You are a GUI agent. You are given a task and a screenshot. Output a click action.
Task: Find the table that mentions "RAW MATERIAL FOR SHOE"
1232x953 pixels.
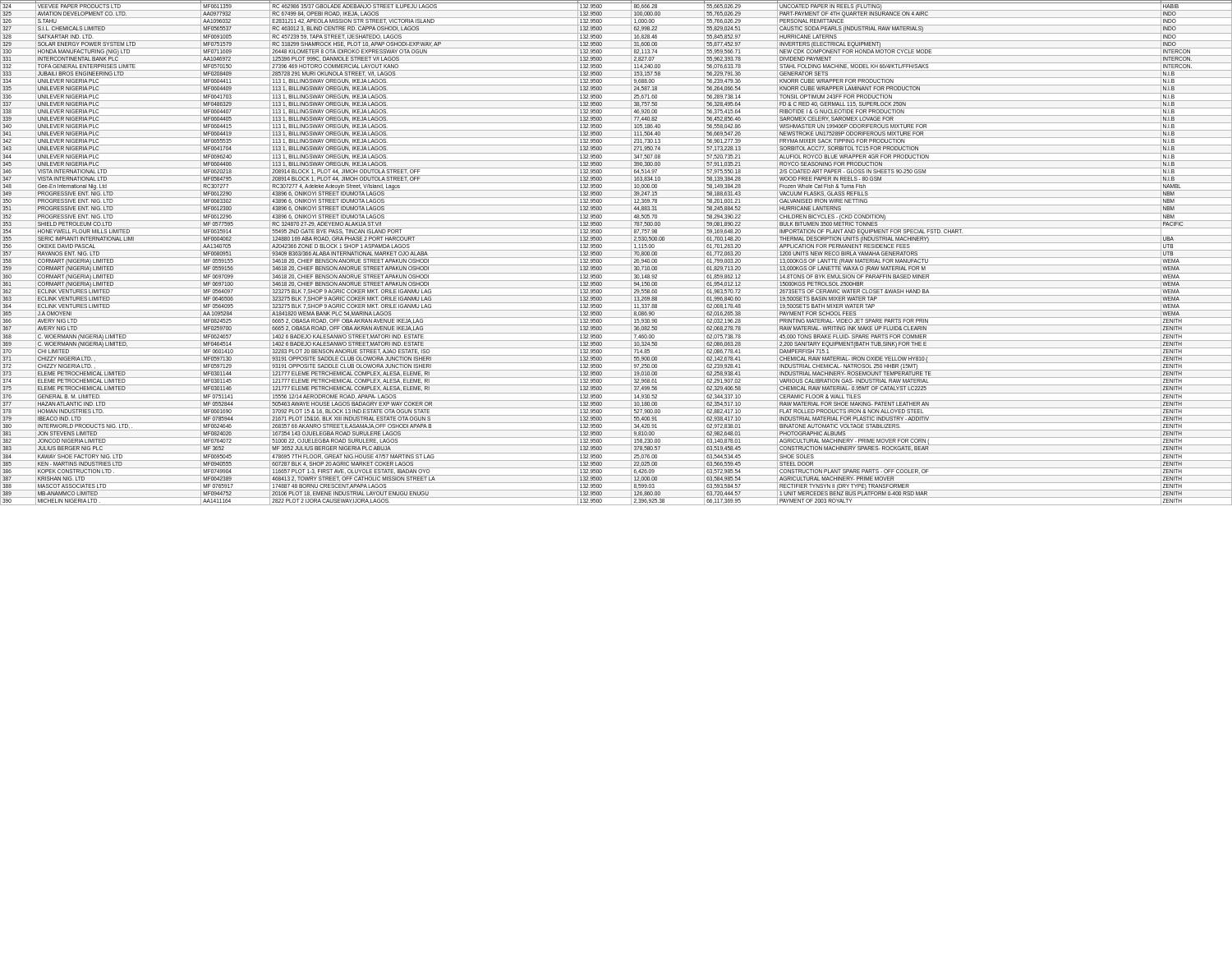point(616,253)
